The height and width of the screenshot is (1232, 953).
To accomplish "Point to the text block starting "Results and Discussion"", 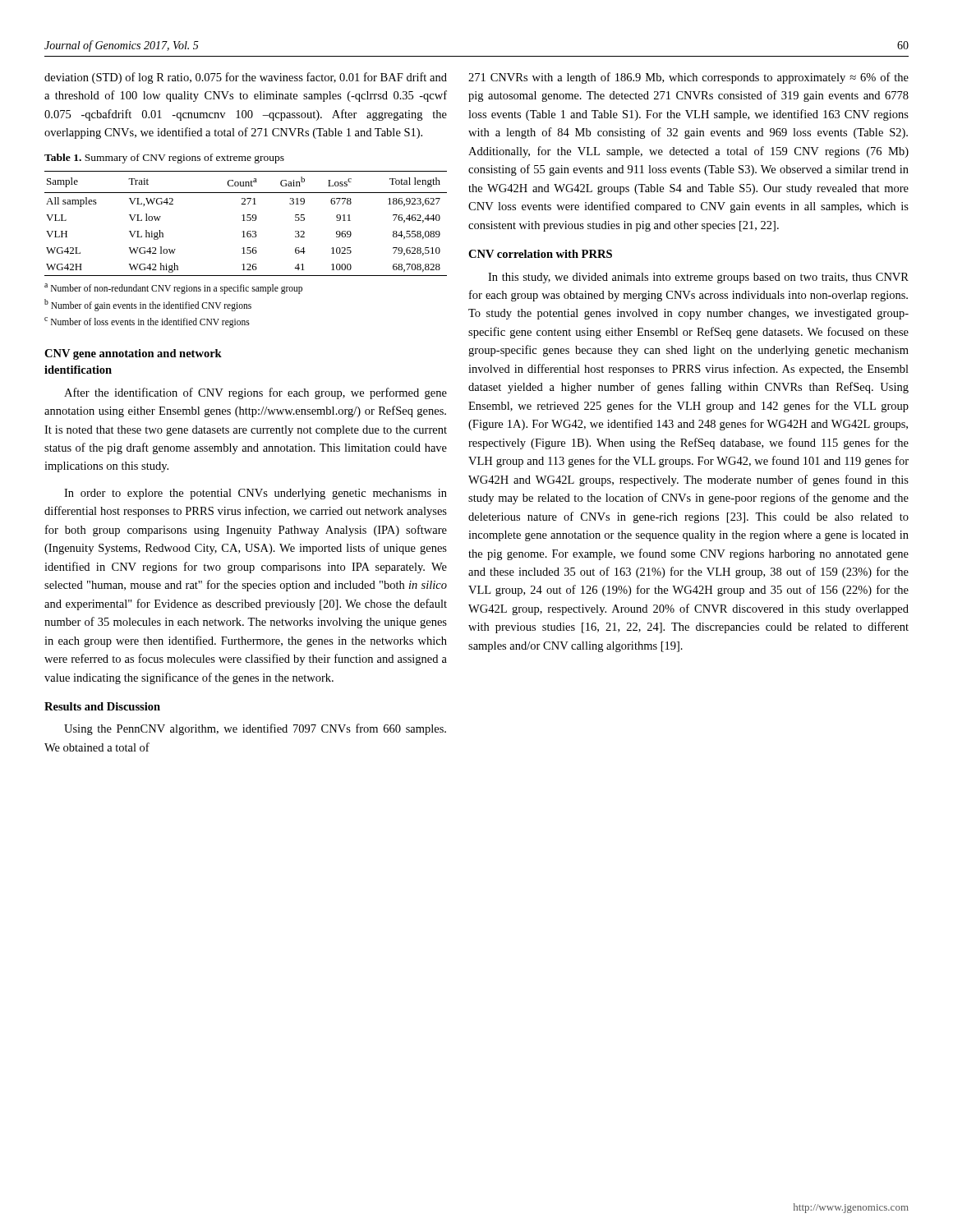I will (x=102, y=706).
